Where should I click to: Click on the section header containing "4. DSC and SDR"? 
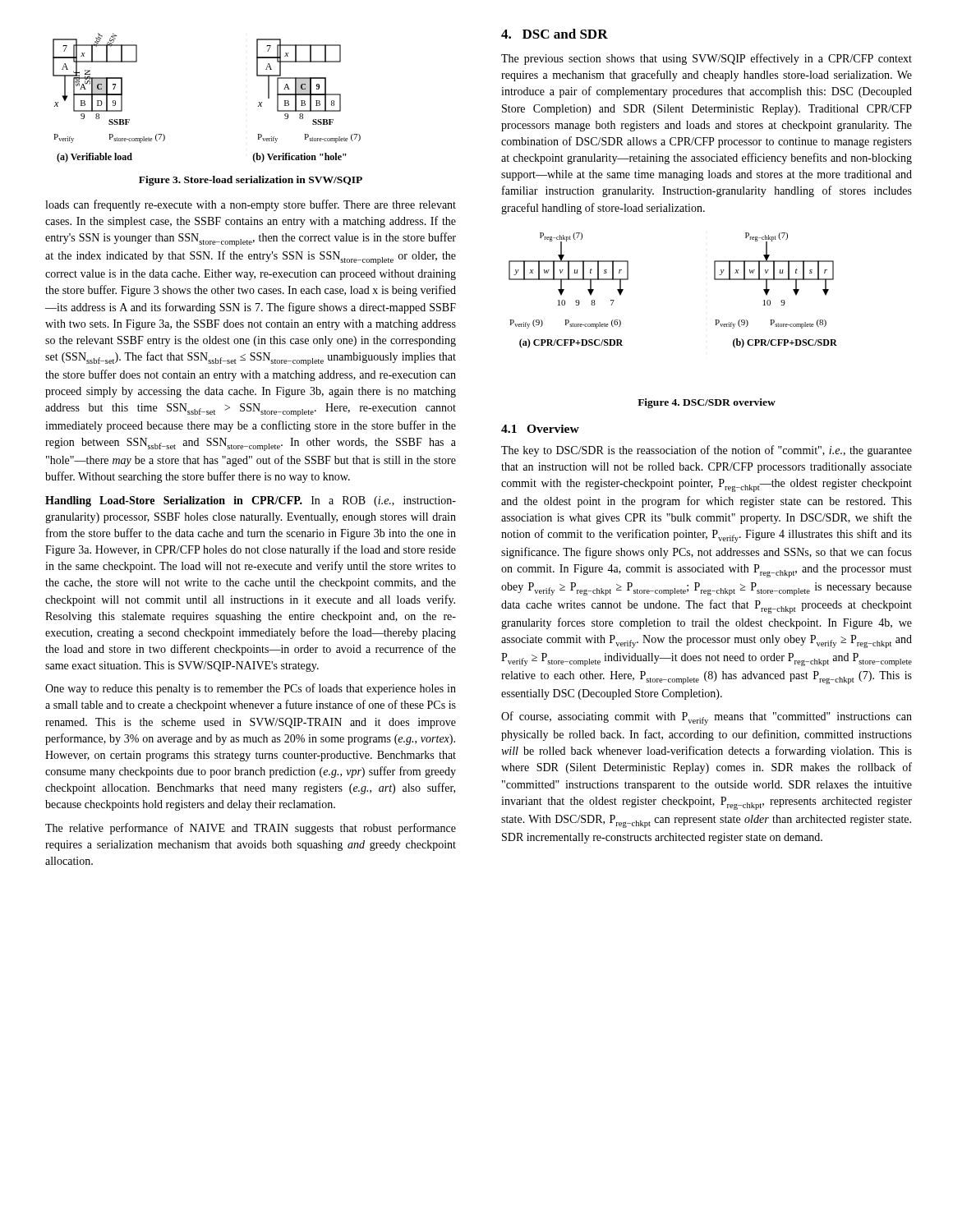(x=554, y=34)
